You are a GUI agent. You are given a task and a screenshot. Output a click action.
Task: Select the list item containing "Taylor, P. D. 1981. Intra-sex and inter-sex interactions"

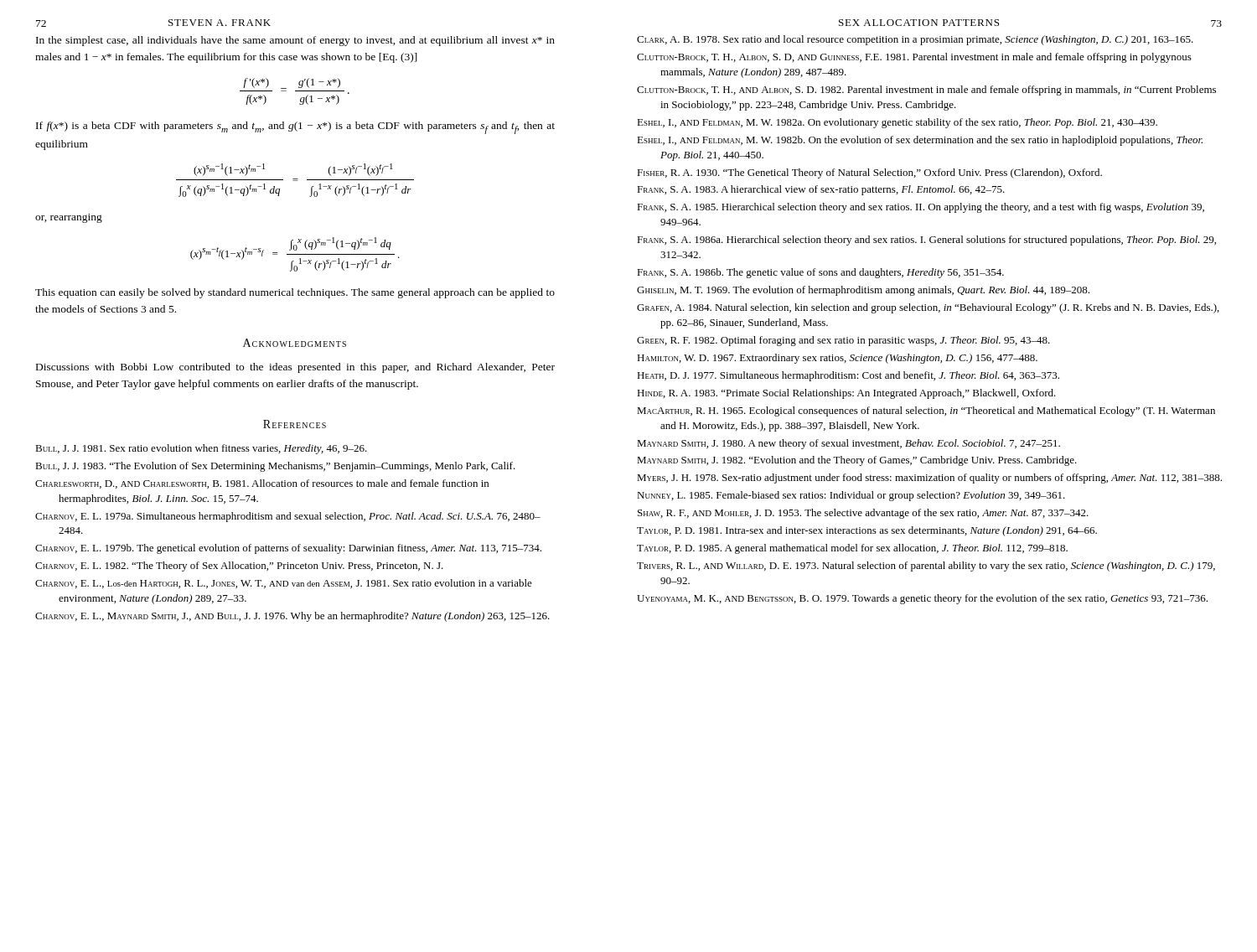tap(867, 530)
